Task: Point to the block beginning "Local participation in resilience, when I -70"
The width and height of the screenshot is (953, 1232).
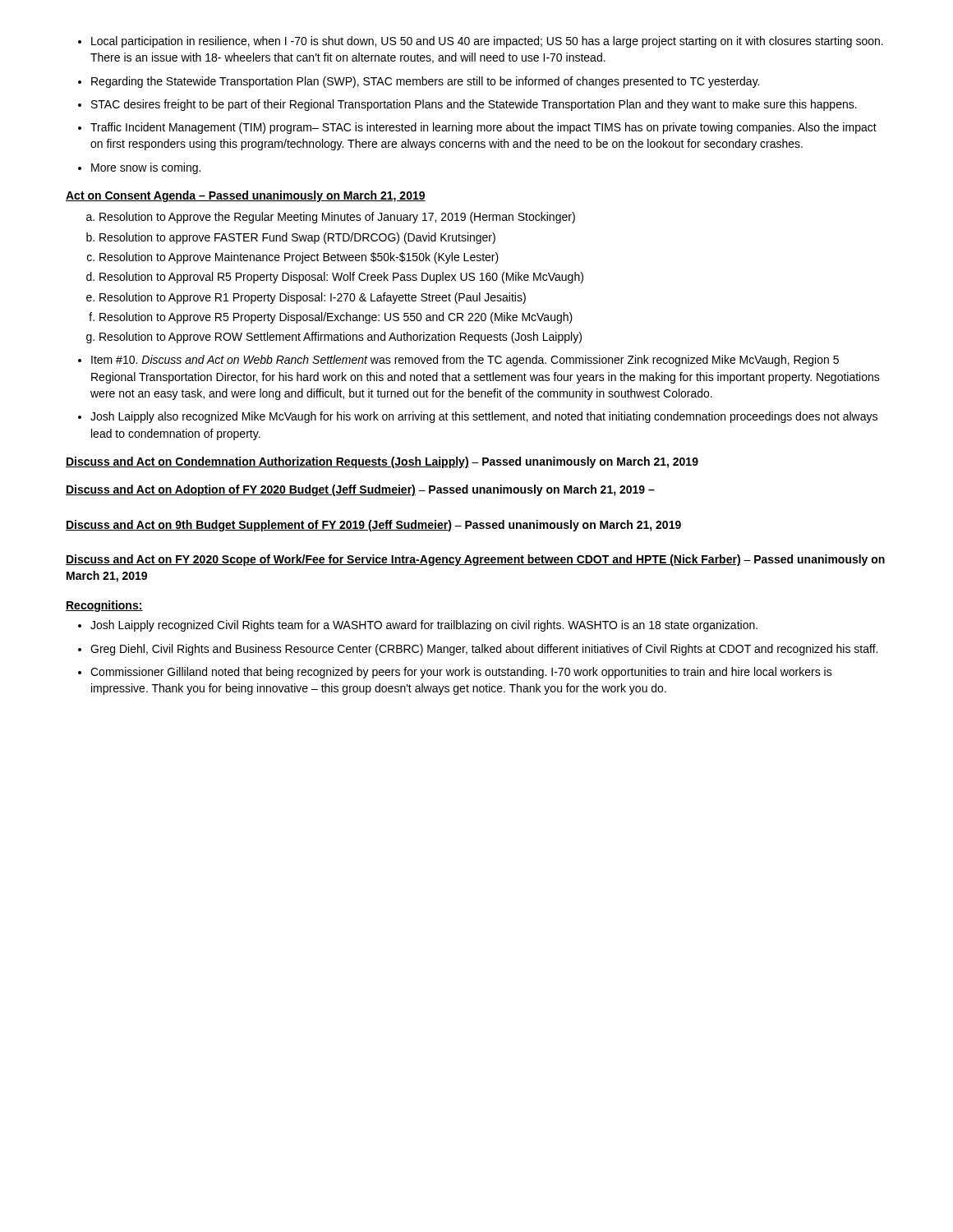Action: [489, 50]
